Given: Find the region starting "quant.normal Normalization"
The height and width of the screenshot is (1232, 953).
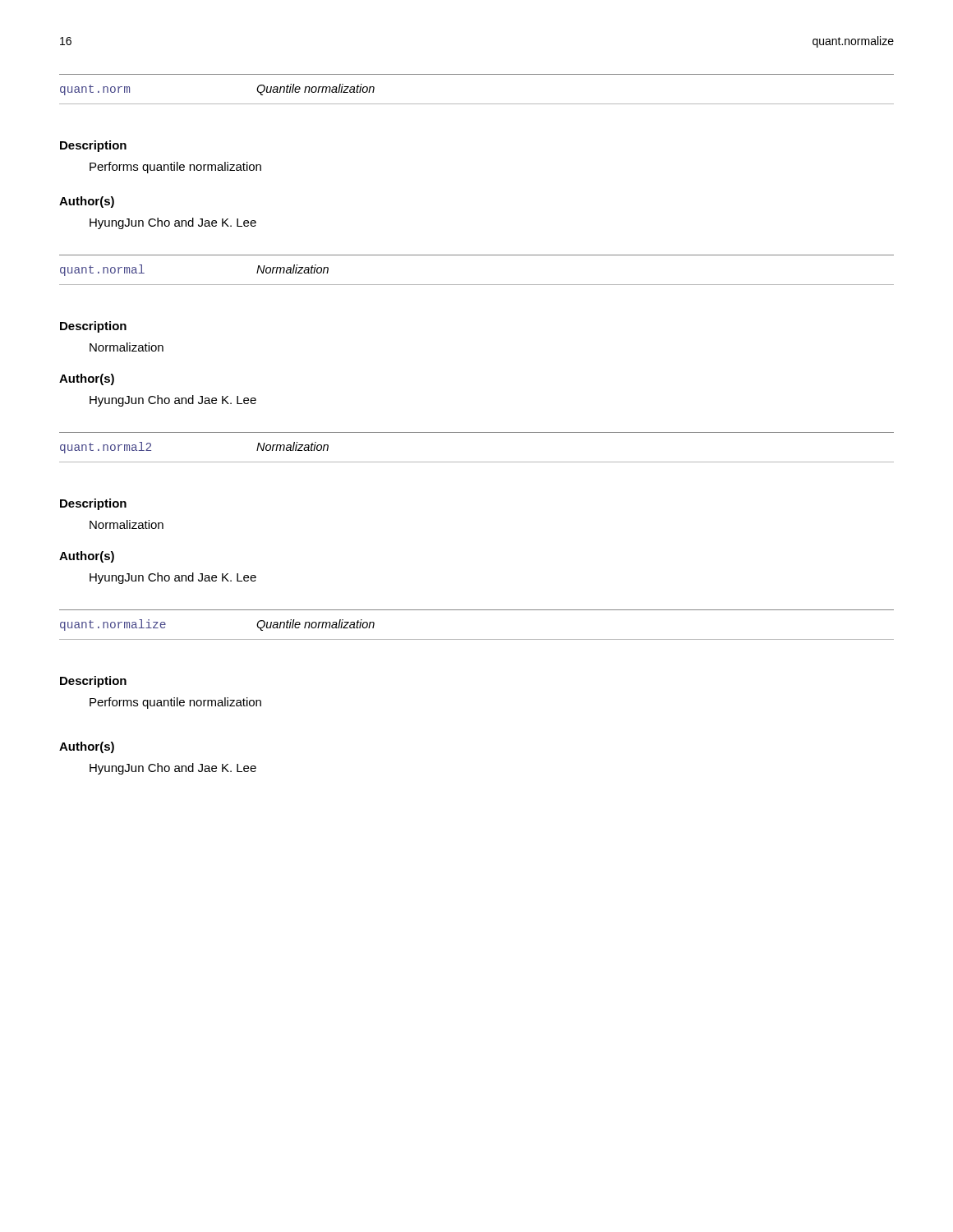Looking at the screenshot, I should point(104,270).
